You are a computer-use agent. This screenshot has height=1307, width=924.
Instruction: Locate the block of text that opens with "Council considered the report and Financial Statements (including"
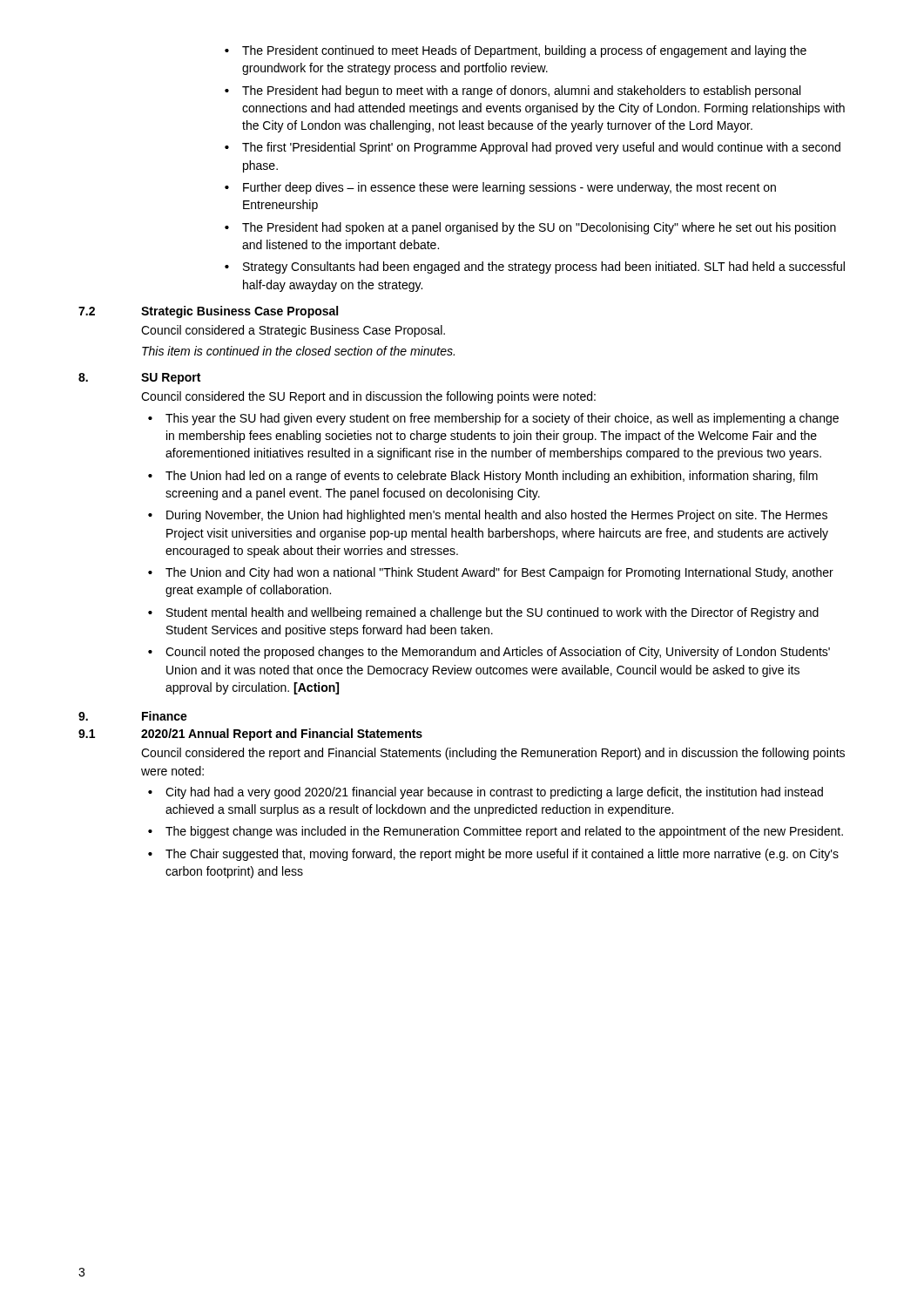coord(462,762)
